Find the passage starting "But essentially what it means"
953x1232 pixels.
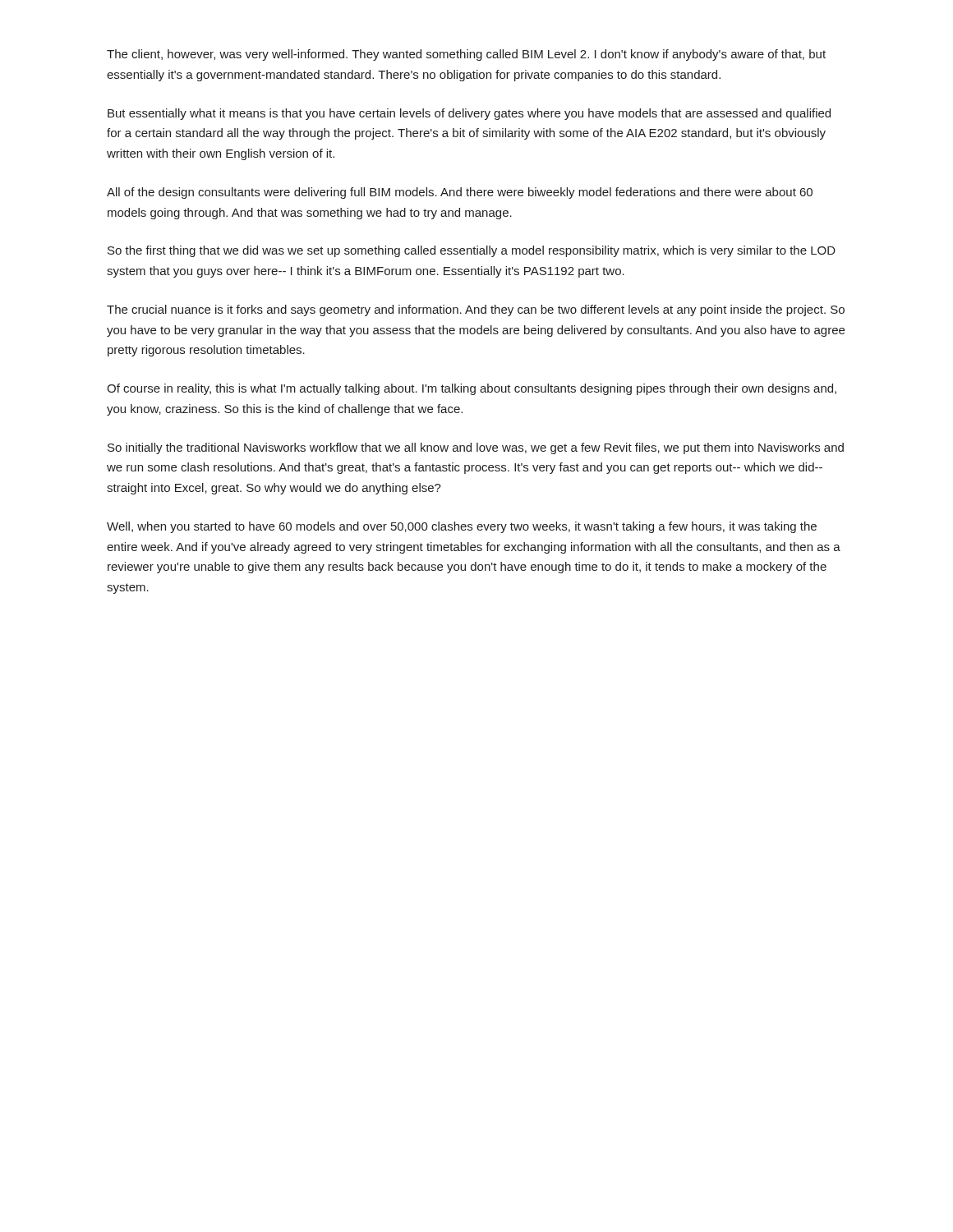tap(469, 133)
